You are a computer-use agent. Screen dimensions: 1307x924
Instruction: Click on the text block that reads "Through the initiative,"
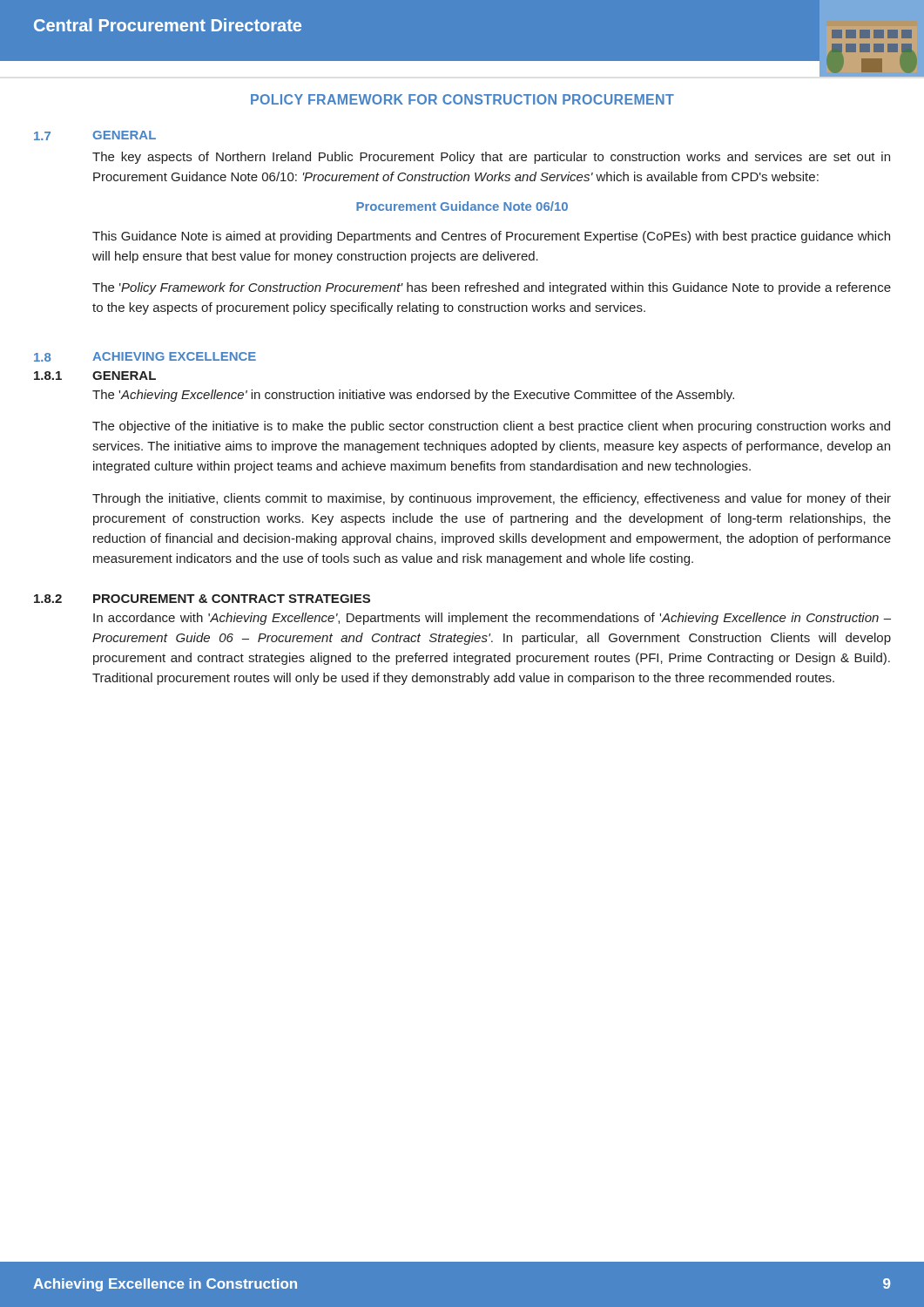492,528
